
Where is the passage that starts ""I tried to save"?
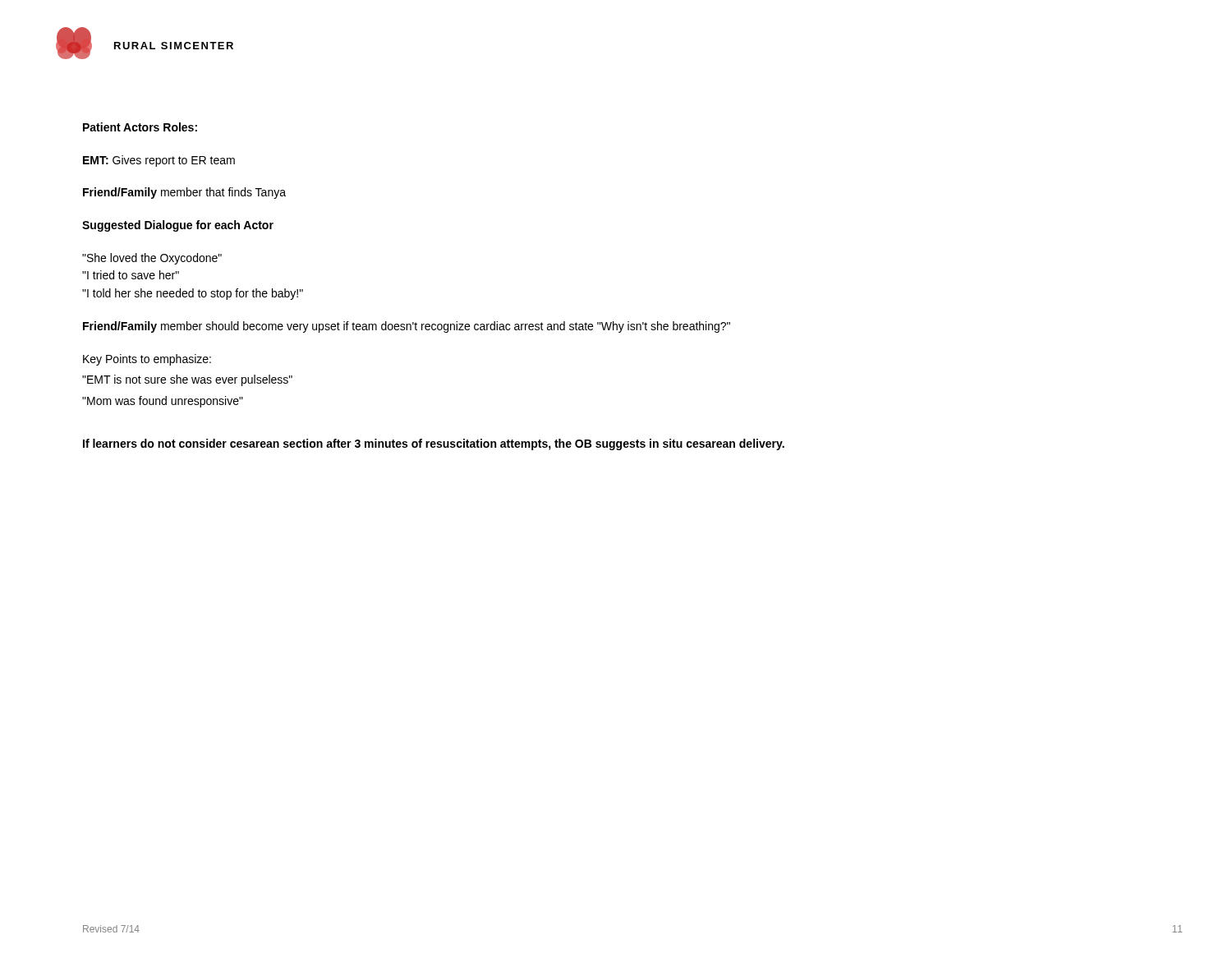[131, 275]
